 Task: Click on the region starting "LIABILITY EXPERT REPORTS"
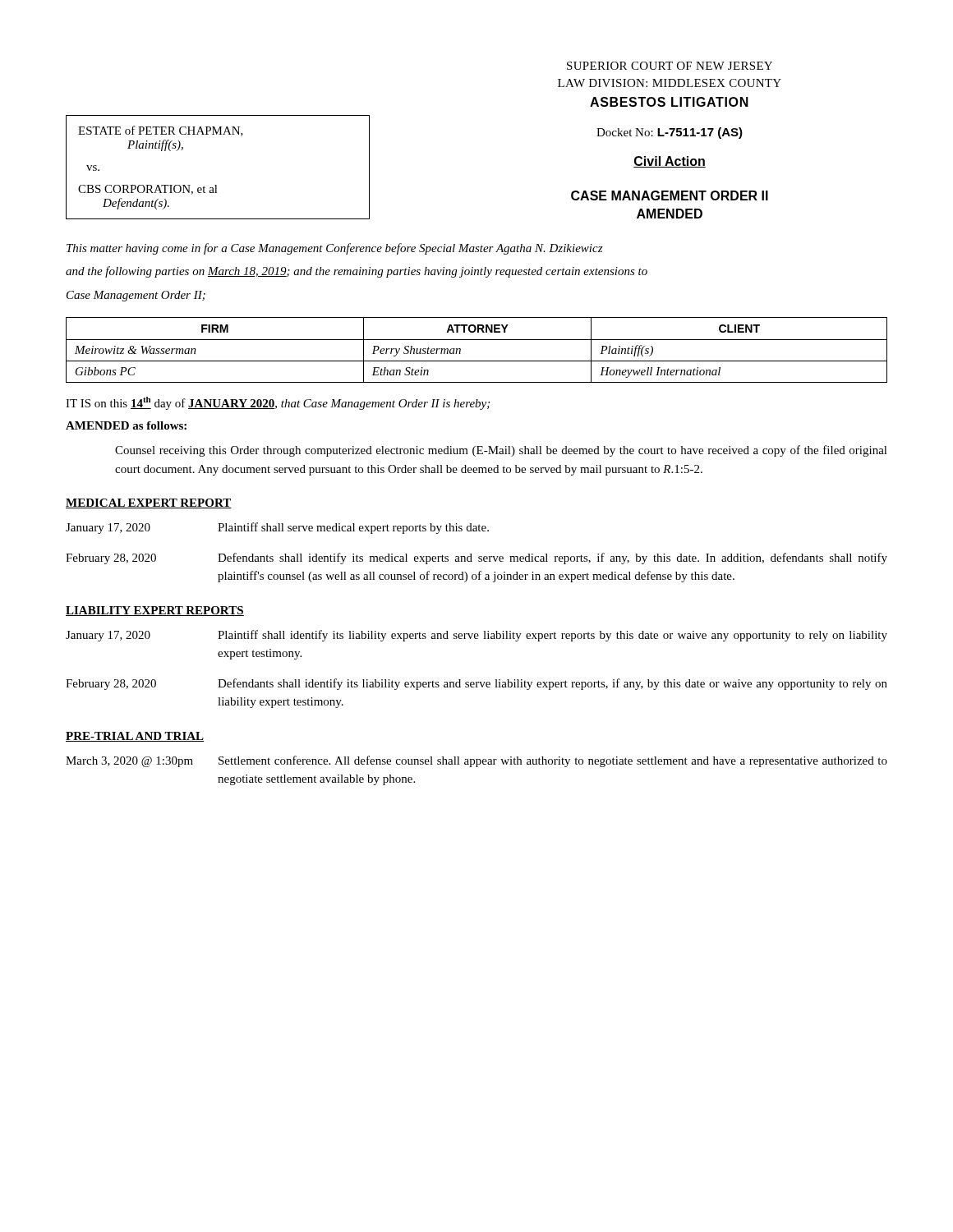pyautogui.click(x=155, y=610)
